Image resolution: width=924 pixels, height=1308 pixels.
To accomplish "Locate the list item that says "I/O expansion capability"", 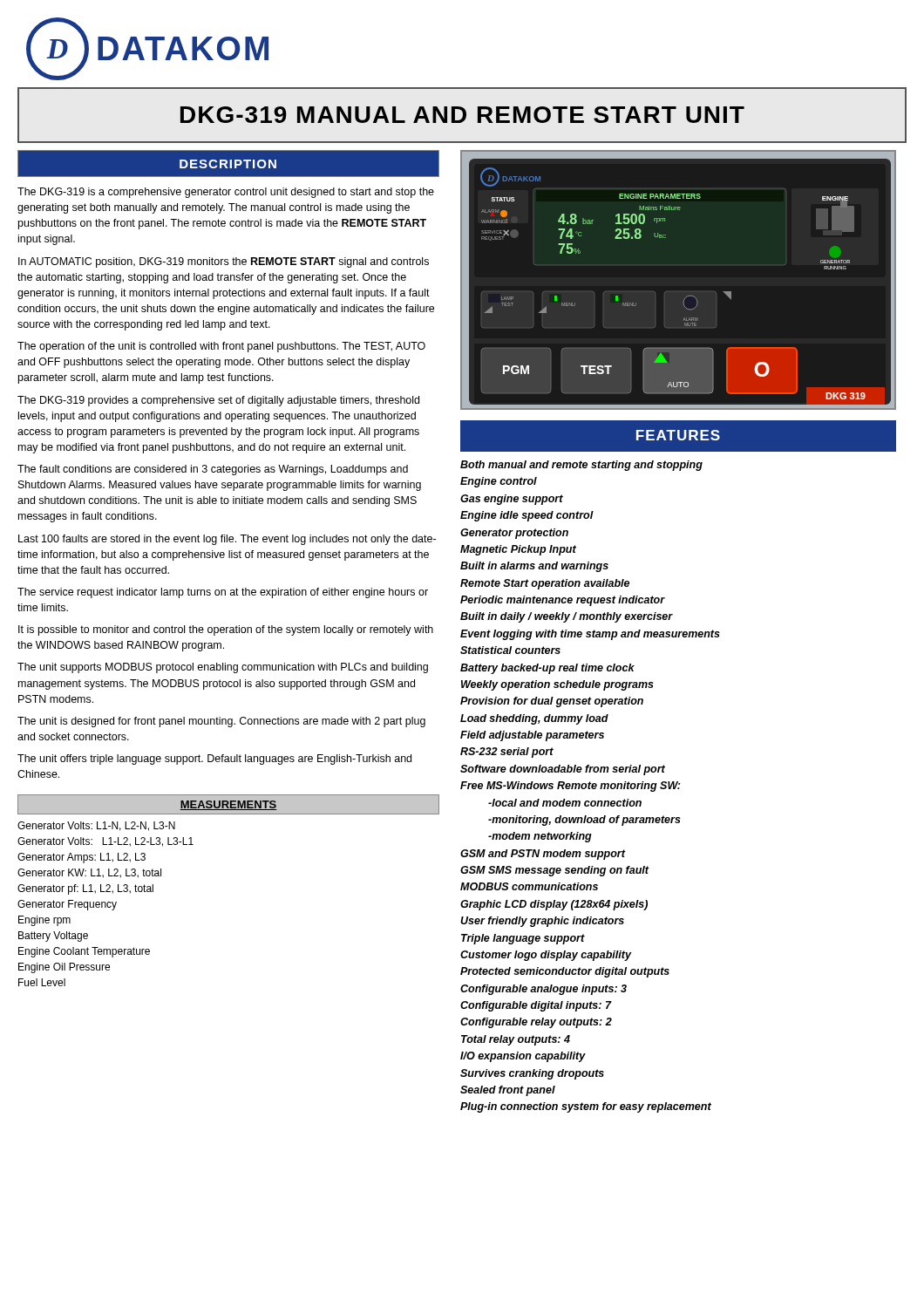I will [523, 1056].
